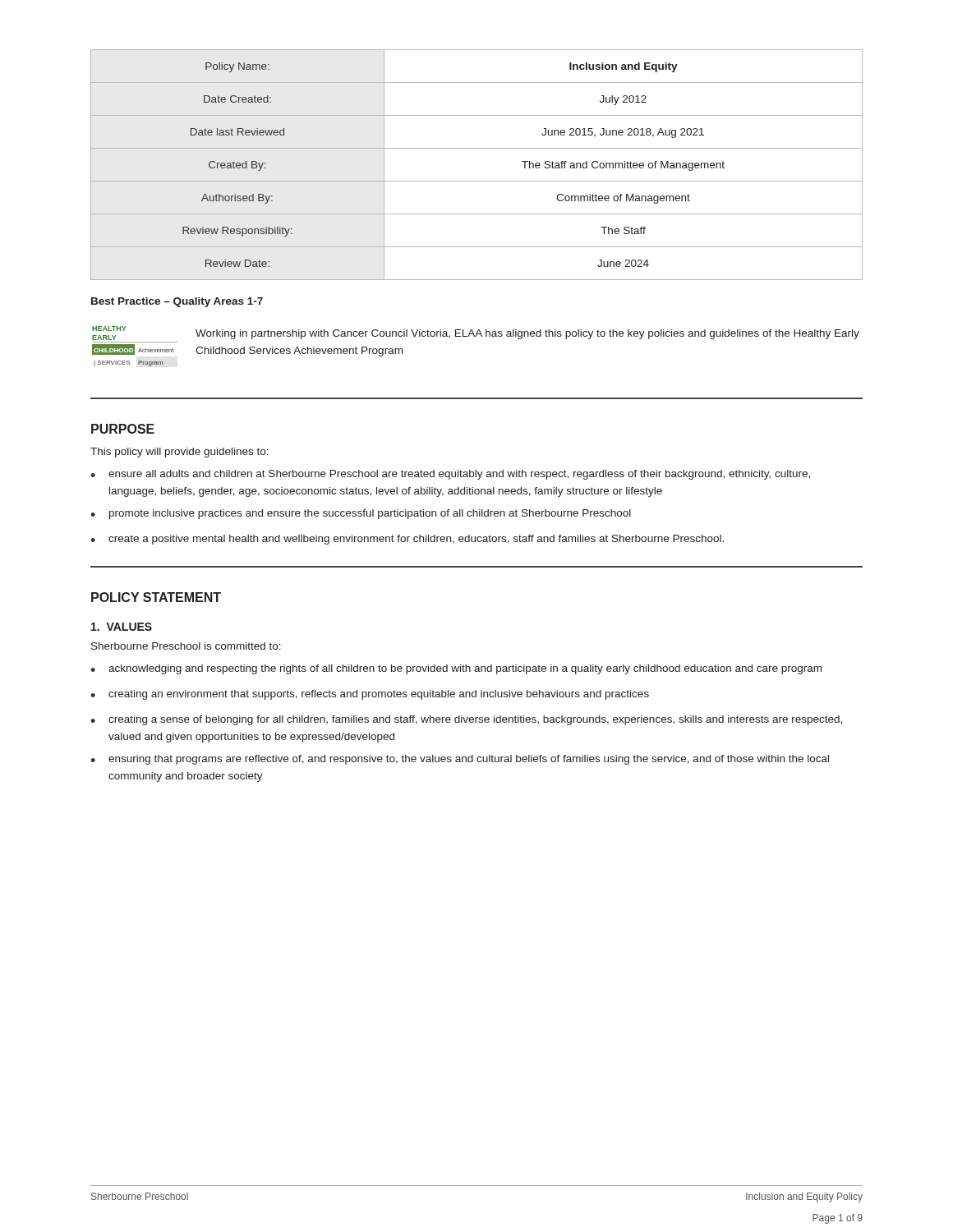Navigate to the text starting "Working in partnership with Cancer Council Victoria,"
Viewport: 953px width, 1232px height.
(x=527, y=342)
